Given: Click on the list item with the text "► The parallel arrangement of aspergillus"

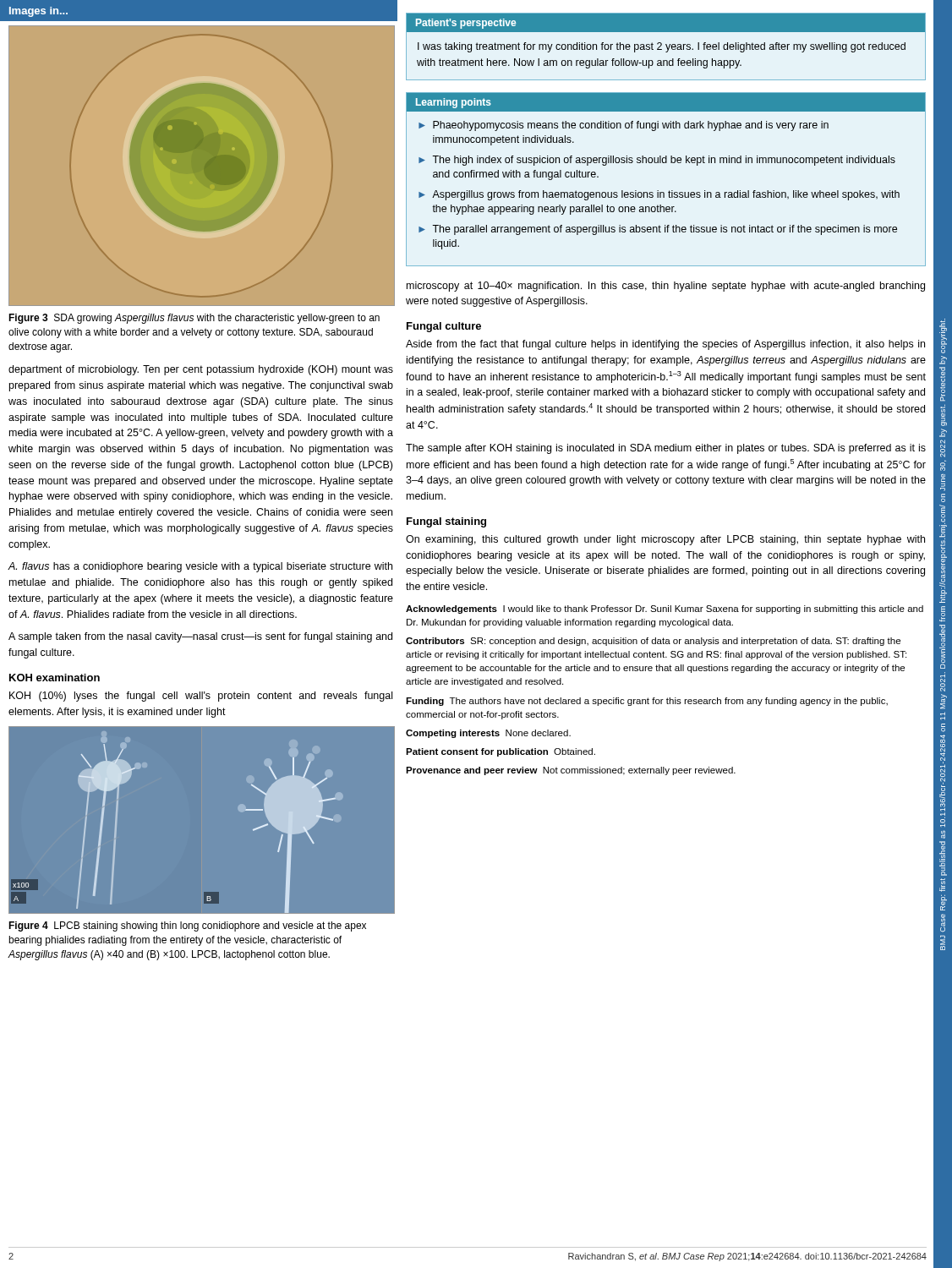Looking at the screenshot, I should [x=666, y=237].
